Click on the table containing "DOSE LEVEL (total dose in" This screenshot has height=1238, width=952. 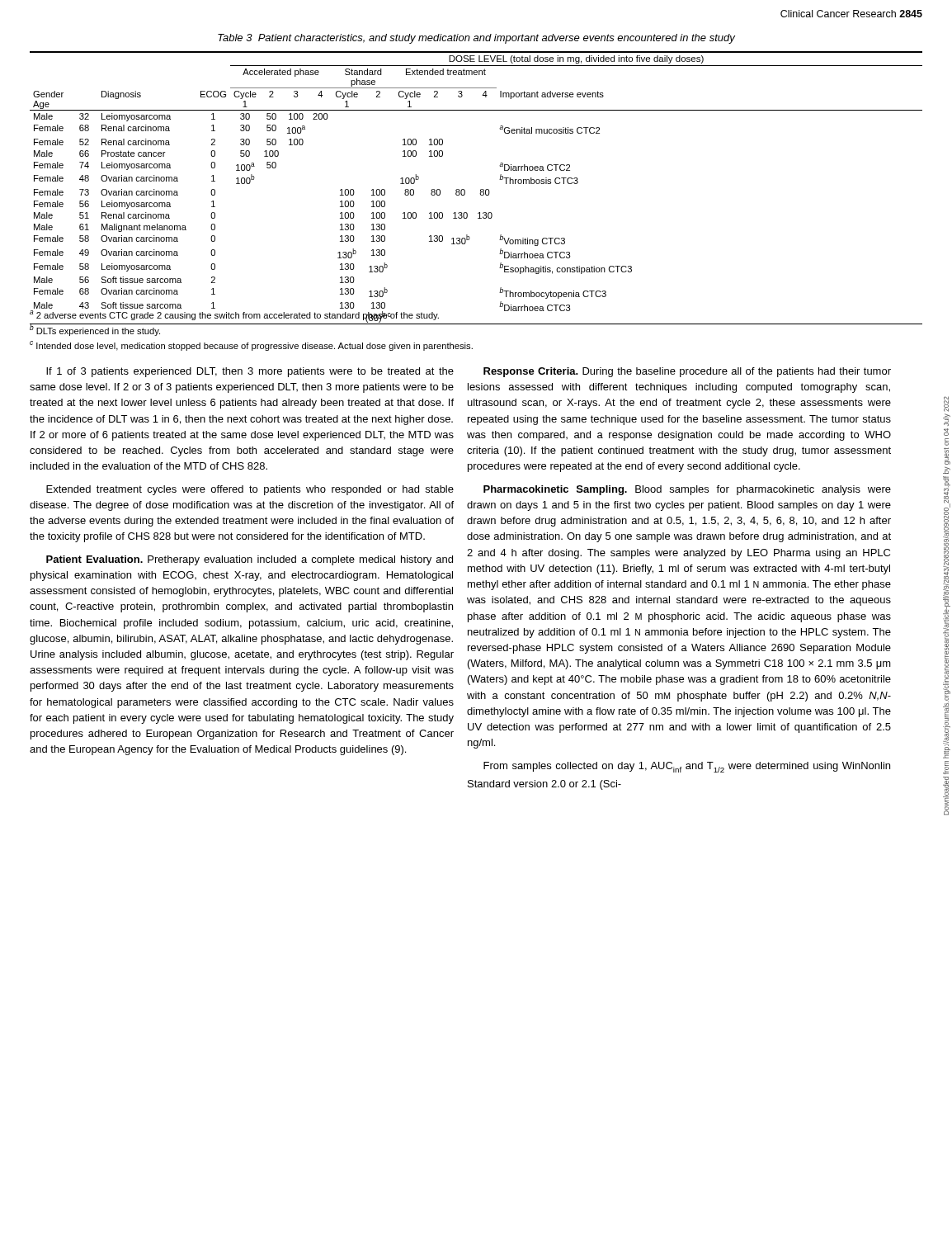[476, 188]
